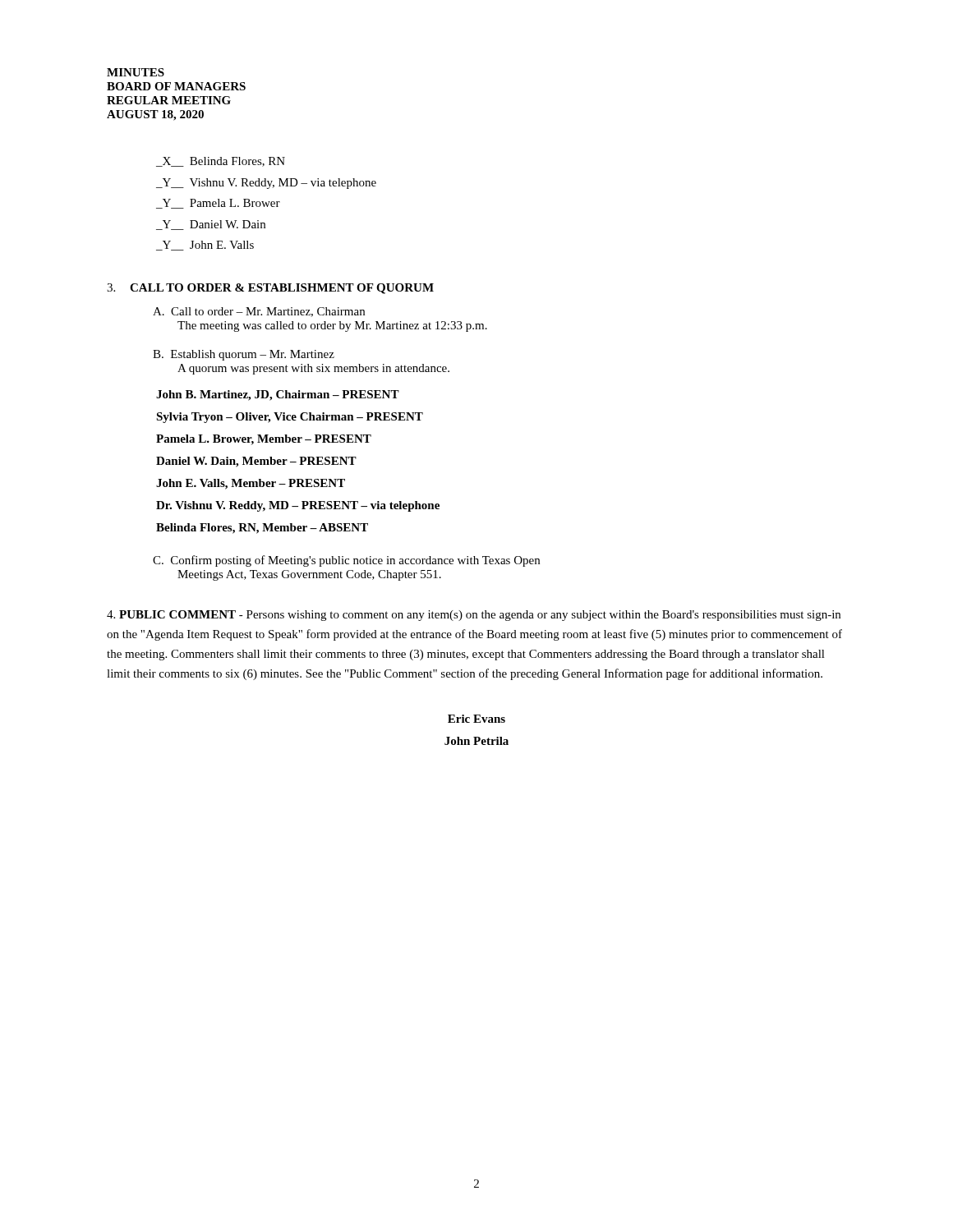Find the block starting "_Y__ Pamela L. Brower"
The image size is (953, 1232).
pos(218,203)
